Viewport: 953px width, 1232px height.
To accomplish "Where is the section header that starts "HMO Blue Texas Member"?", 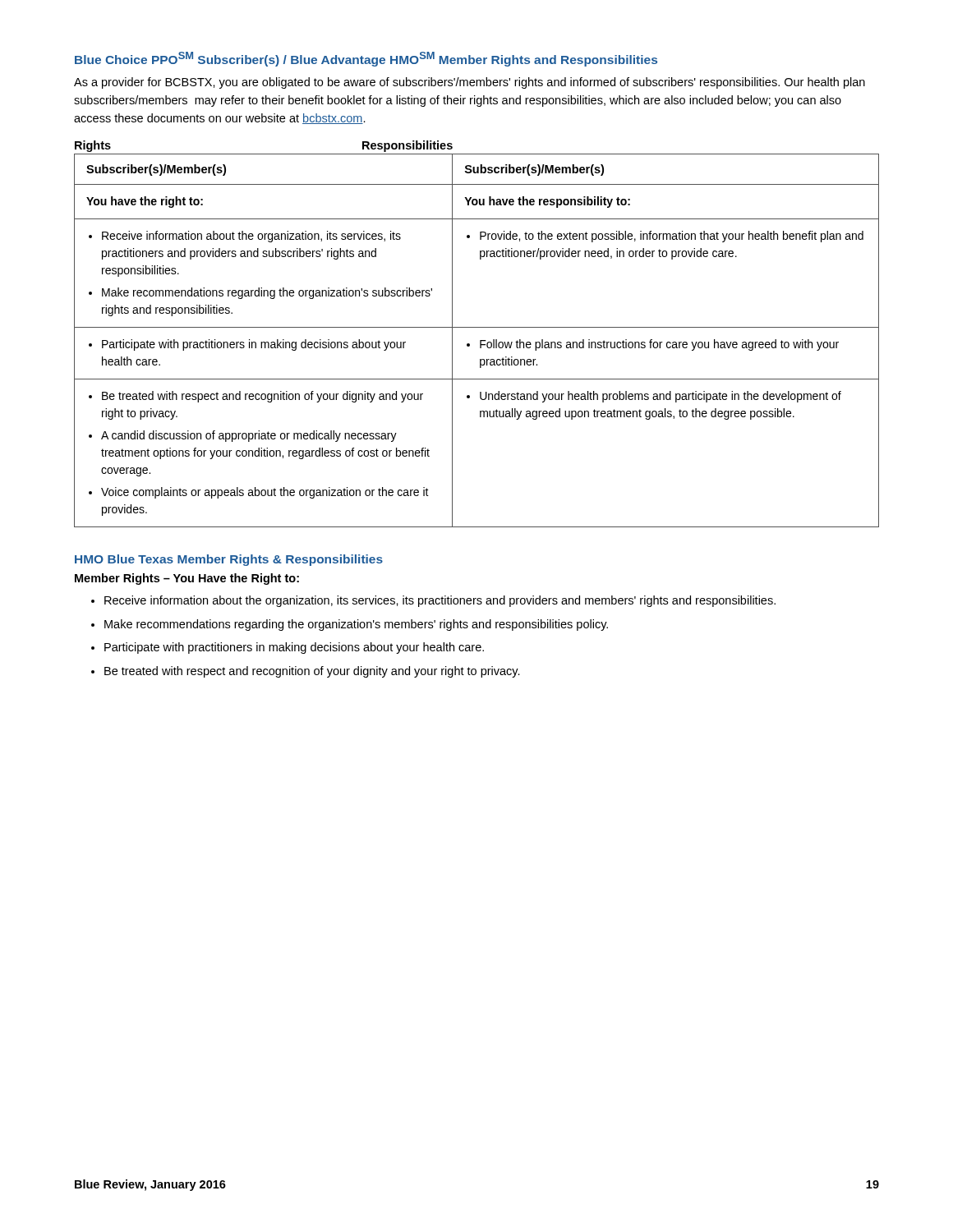I will (228, 560).
